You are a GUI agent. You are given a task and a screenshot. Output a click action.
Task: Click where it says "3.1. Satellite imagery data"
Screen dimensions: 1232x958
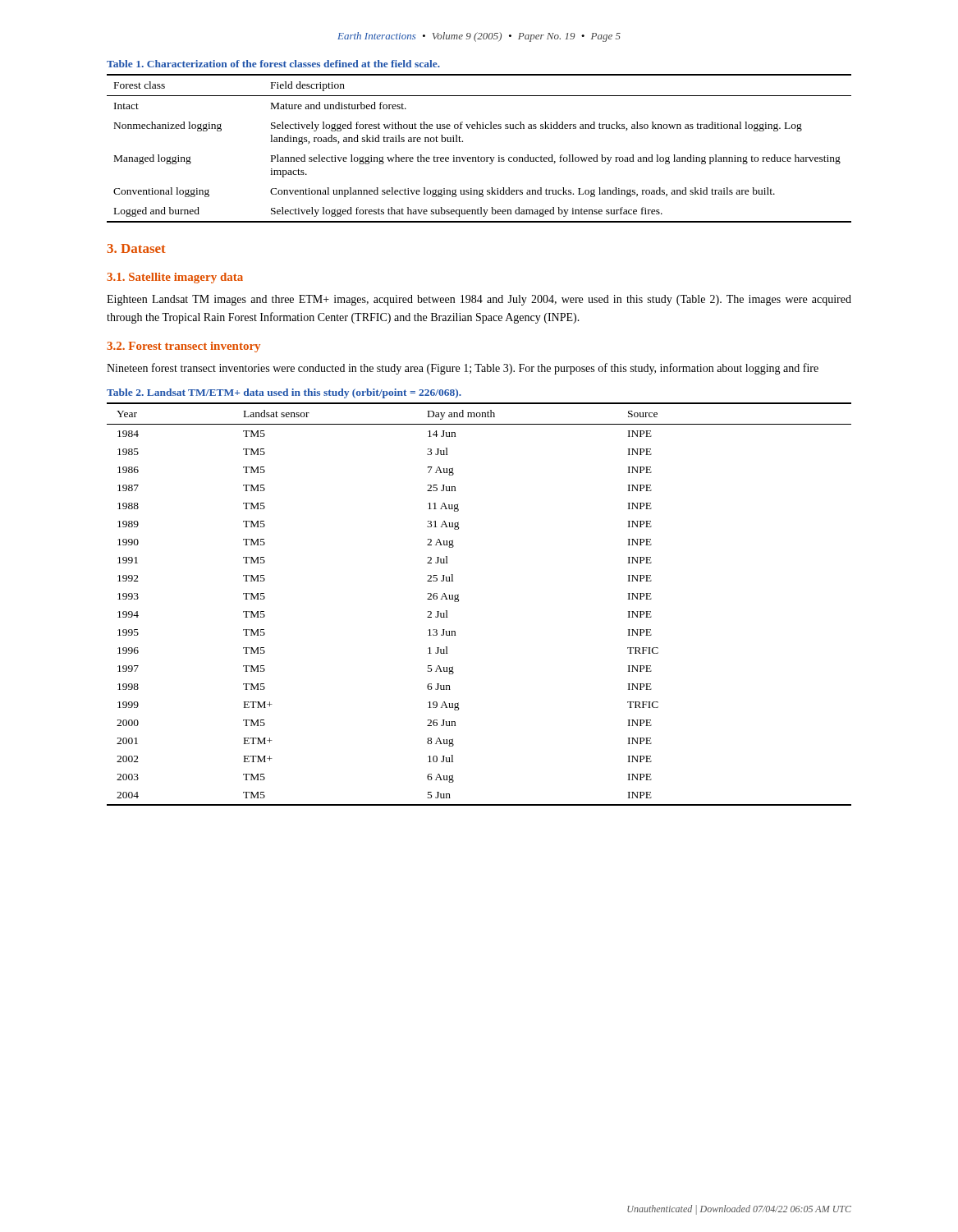(175, 277)
